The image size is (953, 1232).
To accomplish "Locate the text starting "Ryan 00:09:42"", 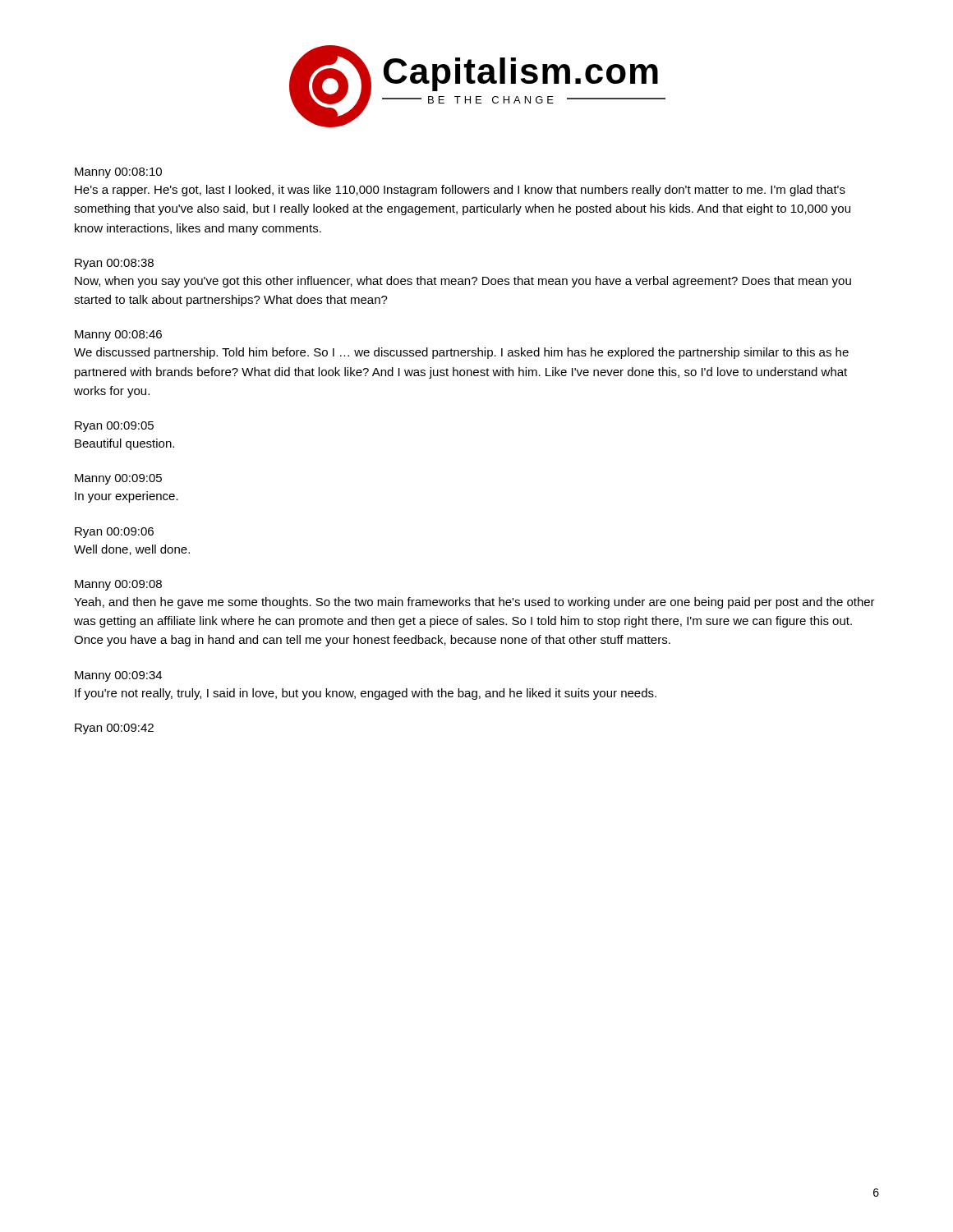I will coord(114,729).
